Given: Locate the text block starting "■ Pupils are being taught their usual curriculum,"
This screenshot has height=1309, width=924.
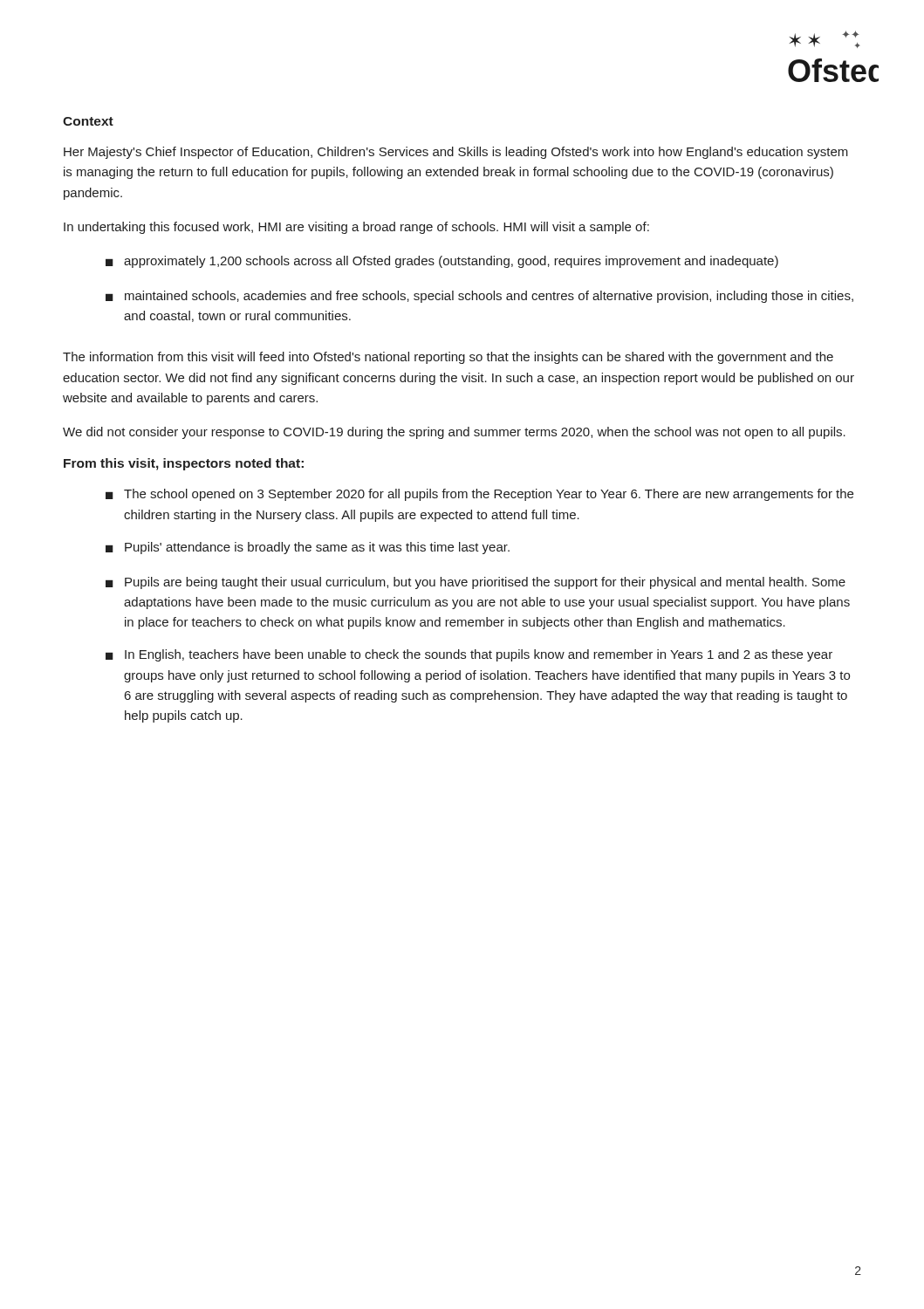Looking at the screenshot, I should (x=483, y=602).
